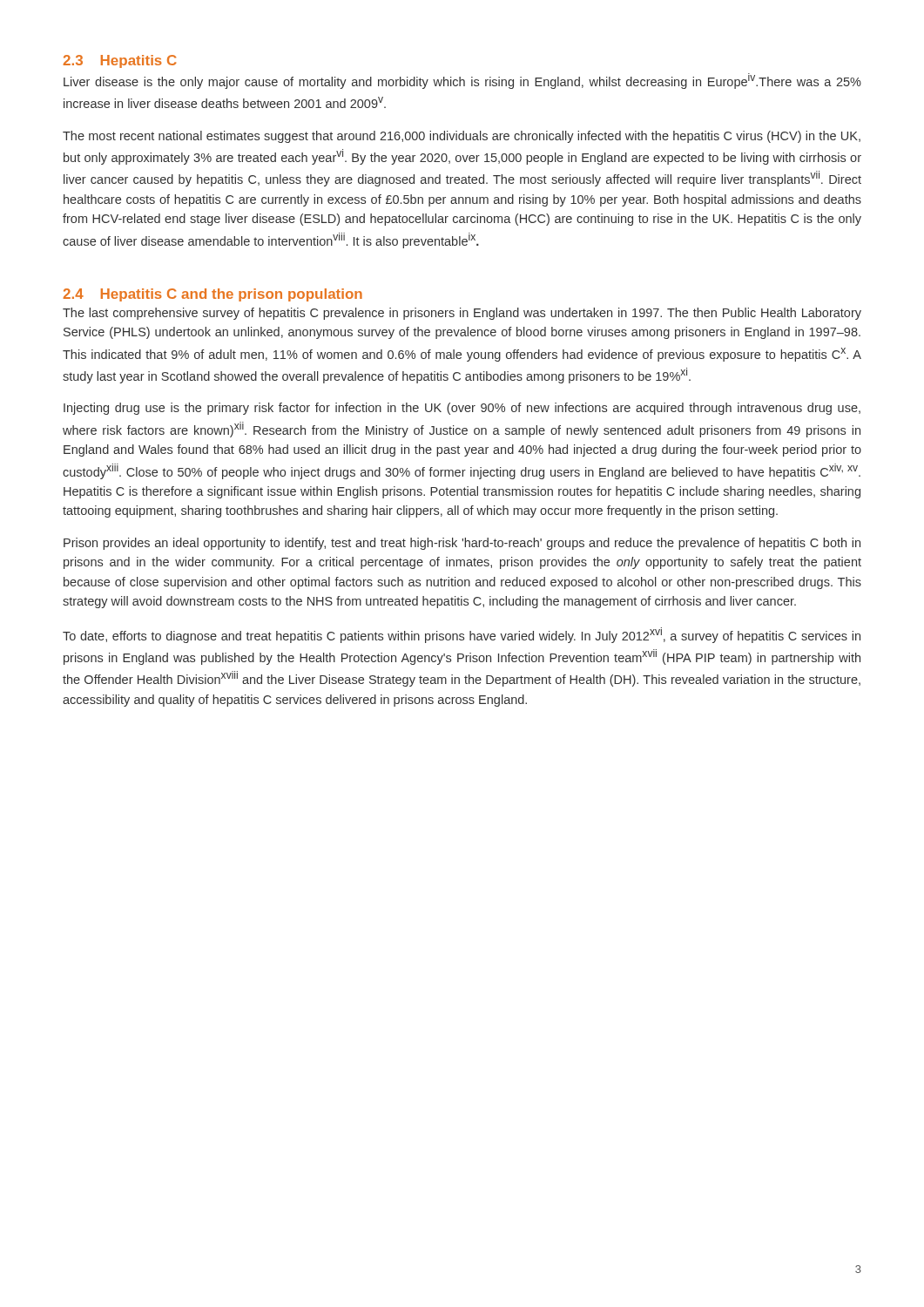Click on the region starting "2.3 Hepatitis C"
The height and width of the screenshot is (1307, 924).
[120, 61]
